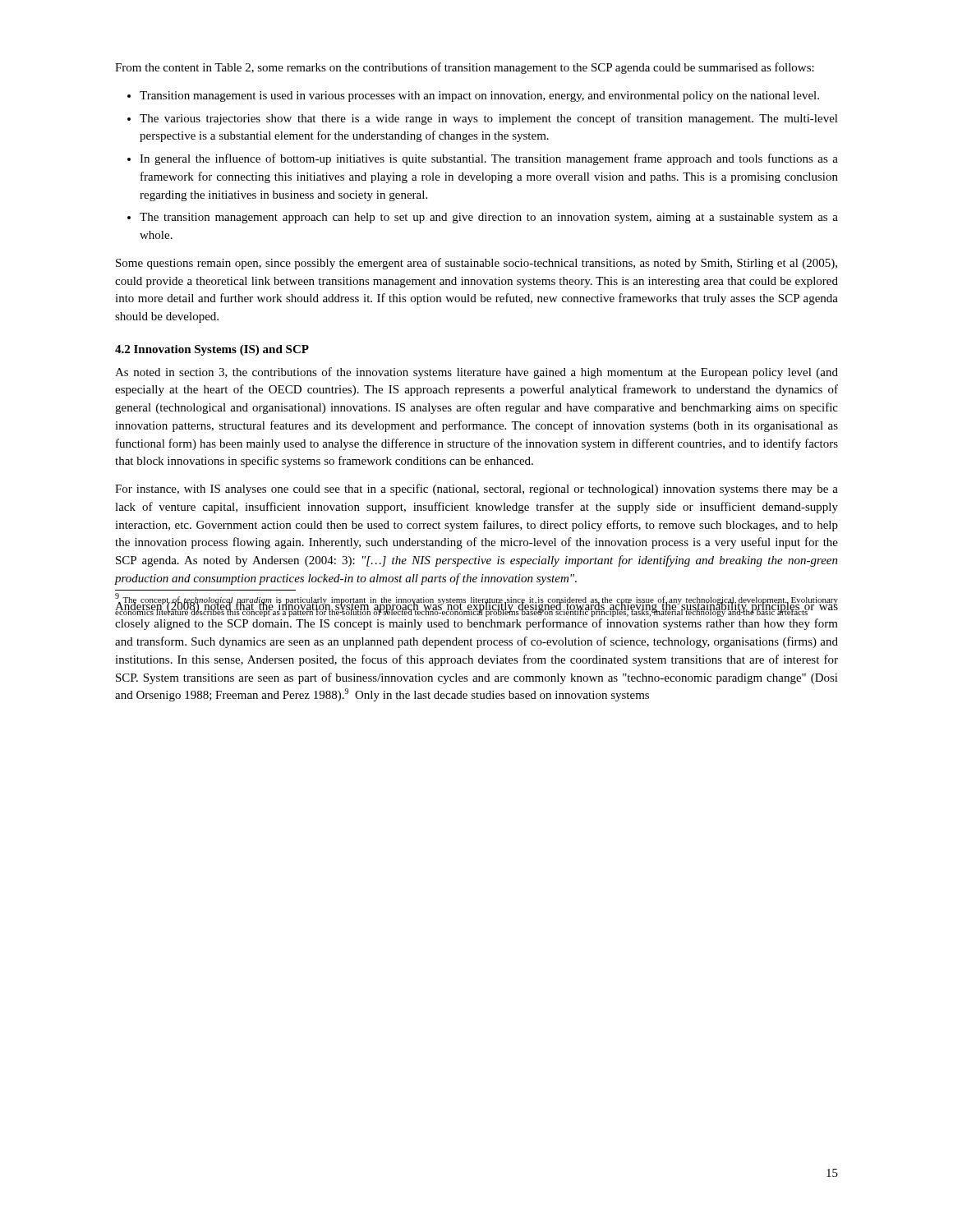
Task: Where is the passage that starts "The transition management approach"?
Action: [489, 227]
